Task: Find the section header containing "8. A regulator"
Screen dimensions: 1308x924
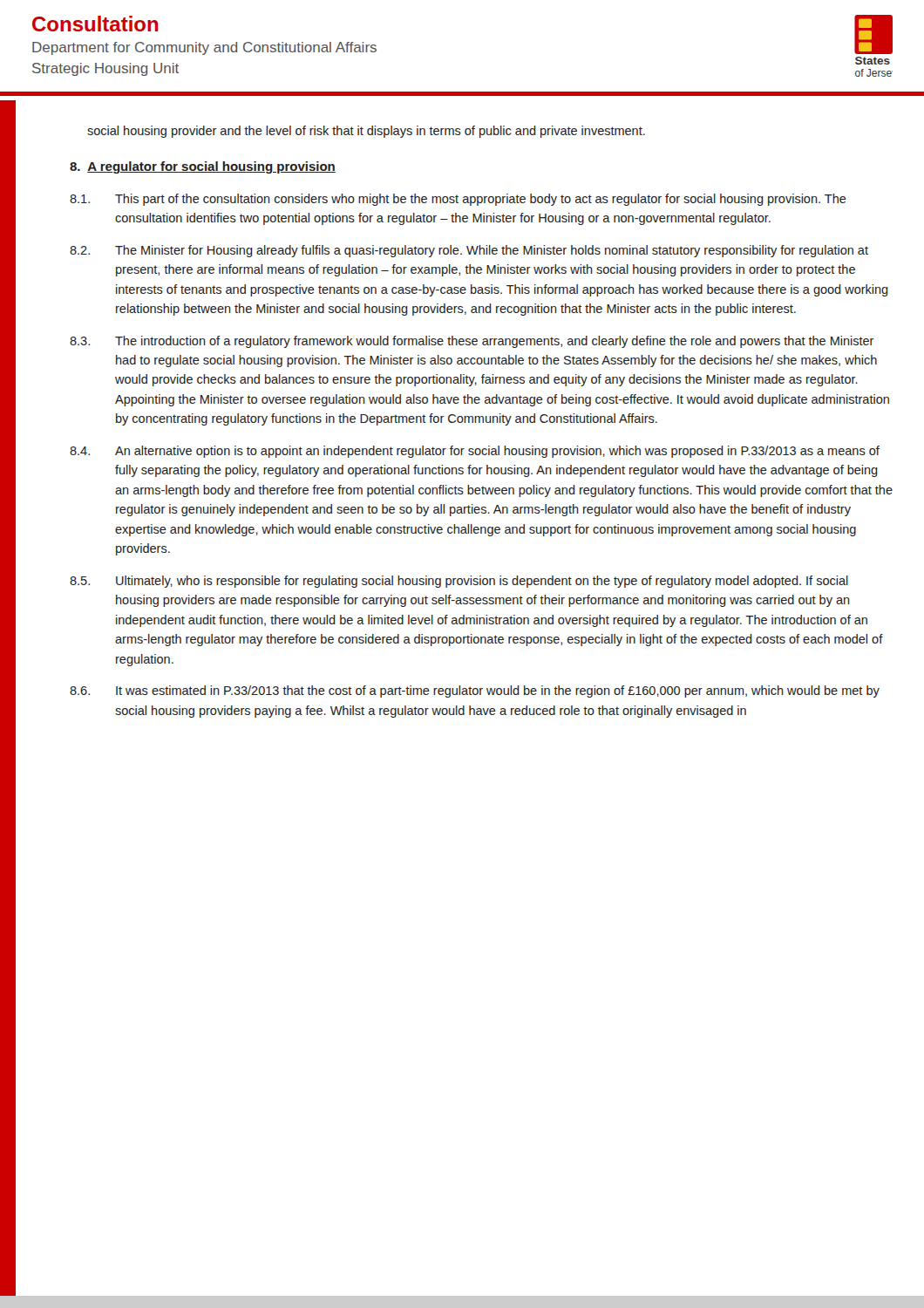Action: (203, 167)
